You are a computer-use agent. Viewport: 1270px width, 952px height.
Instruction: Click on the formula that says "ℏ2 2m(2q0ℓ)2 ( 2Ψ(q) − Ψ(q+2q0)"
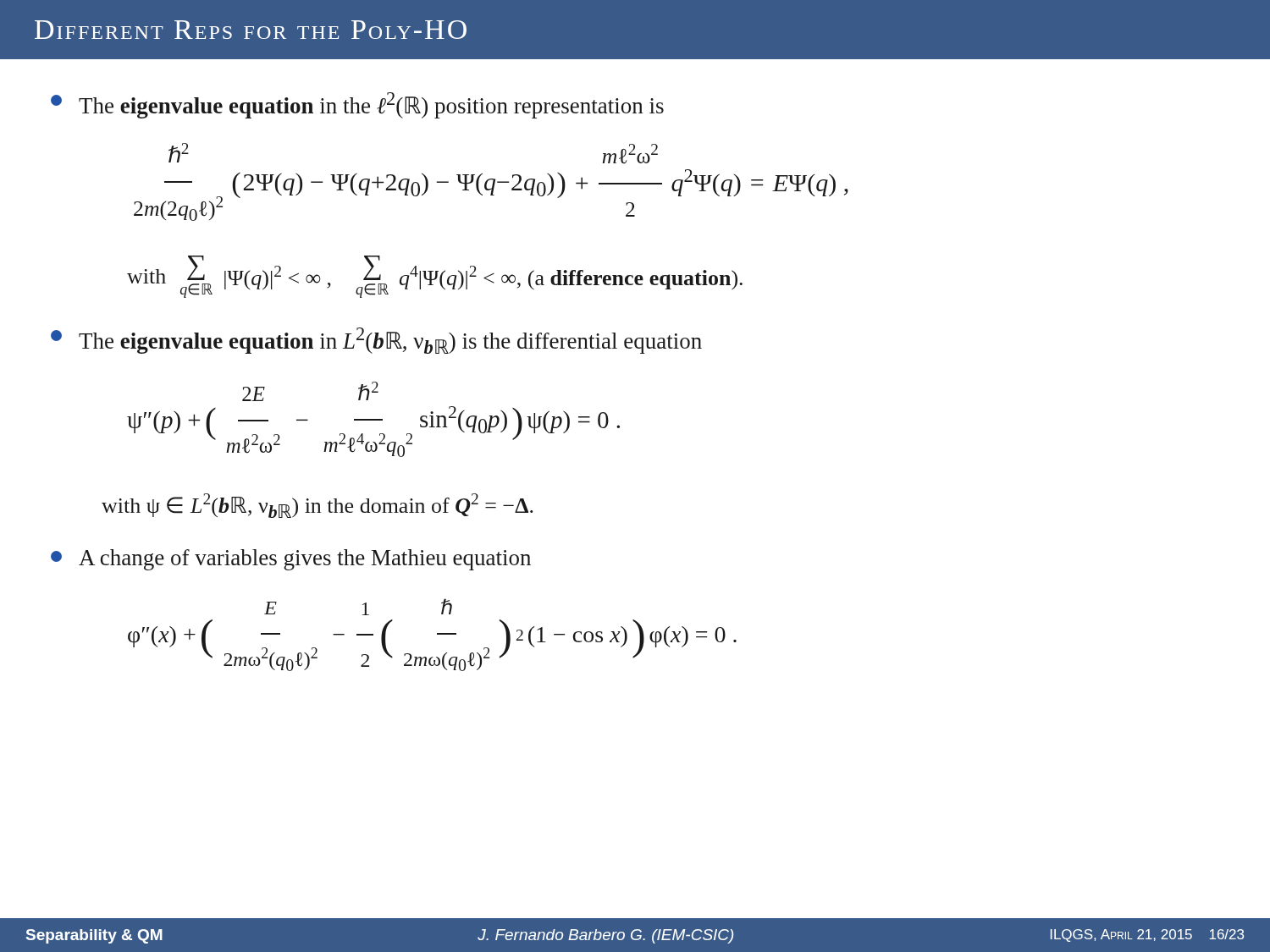[489, 183]
